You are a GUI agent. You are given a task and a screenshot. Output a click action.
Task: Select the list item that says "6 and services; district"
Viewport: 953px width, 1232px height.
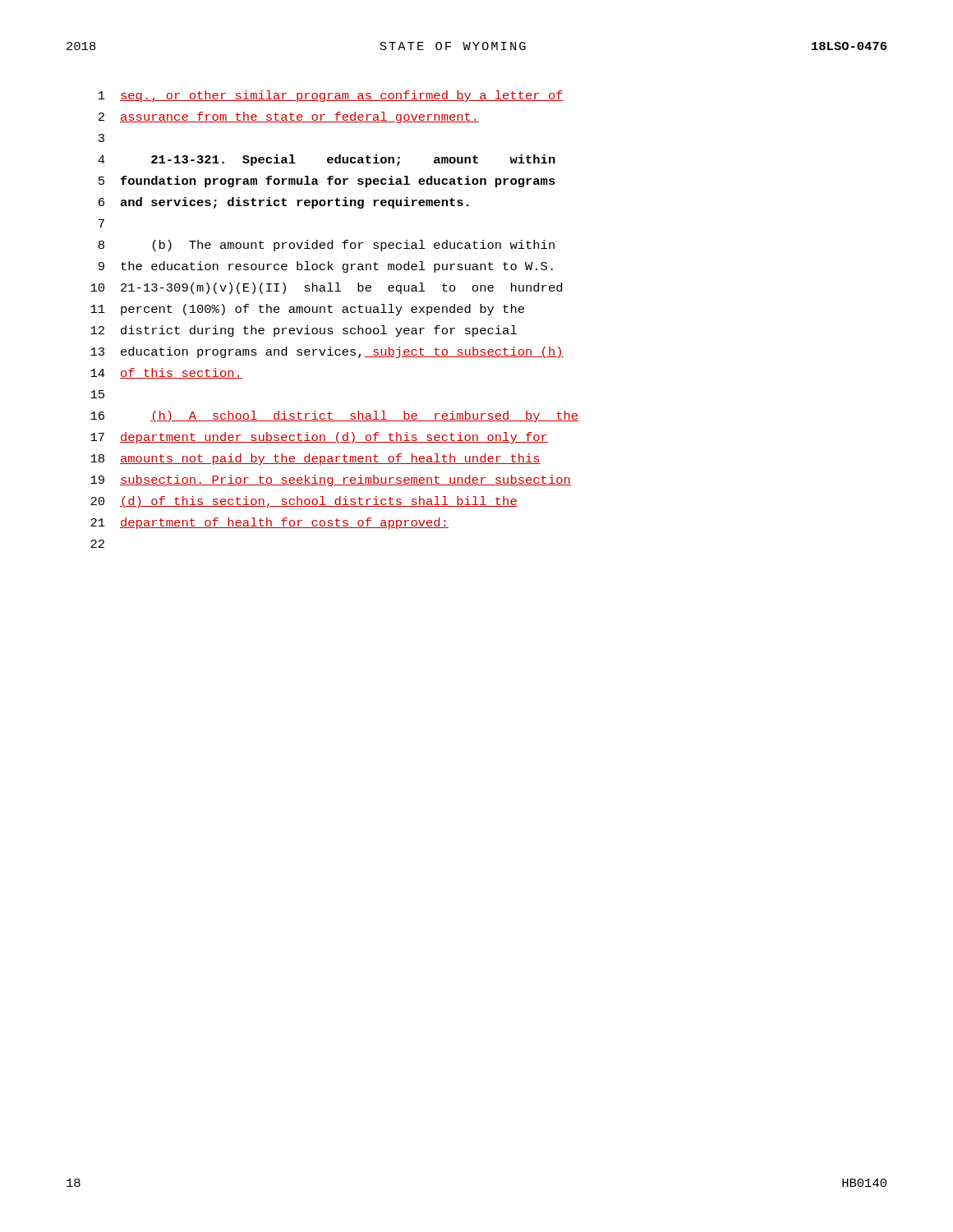click(x=476, y=204)
